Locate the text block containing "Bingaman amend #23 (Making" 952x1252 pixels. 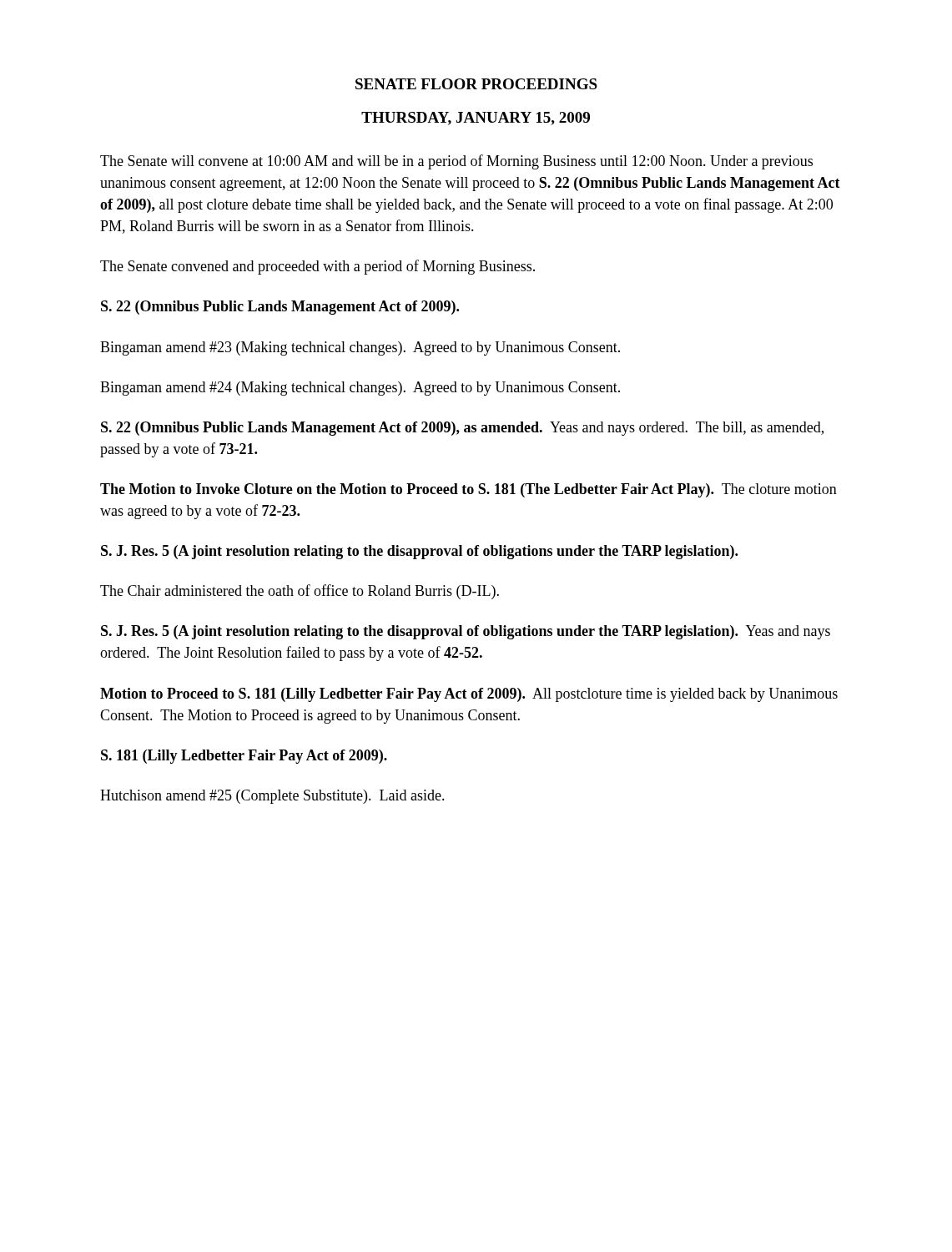(361, 347)
